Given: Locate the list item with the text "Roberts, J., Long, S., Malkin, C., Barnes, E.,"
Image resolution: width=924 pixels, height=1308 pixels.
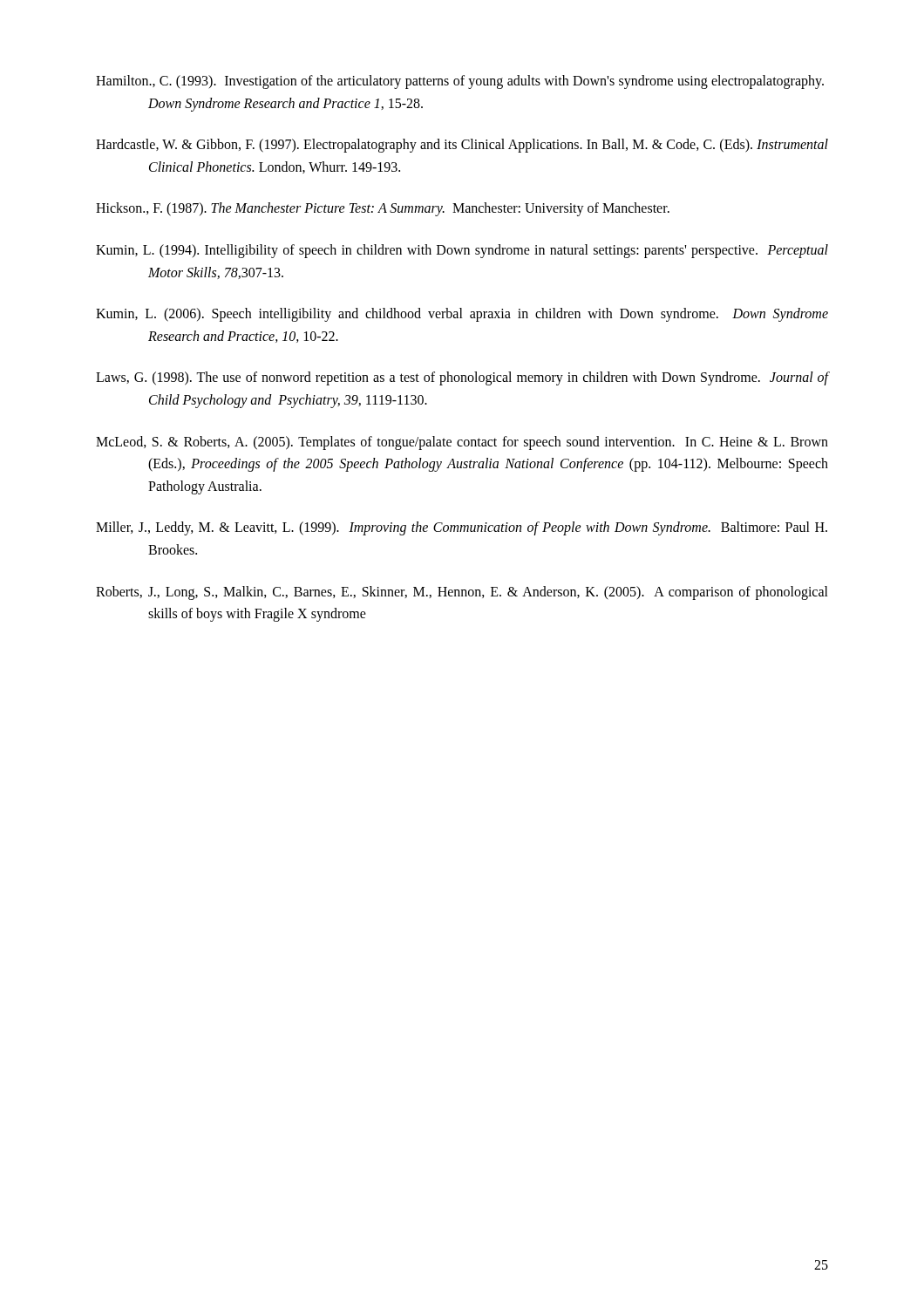Looking at the screenshot, I should point(462,602).
